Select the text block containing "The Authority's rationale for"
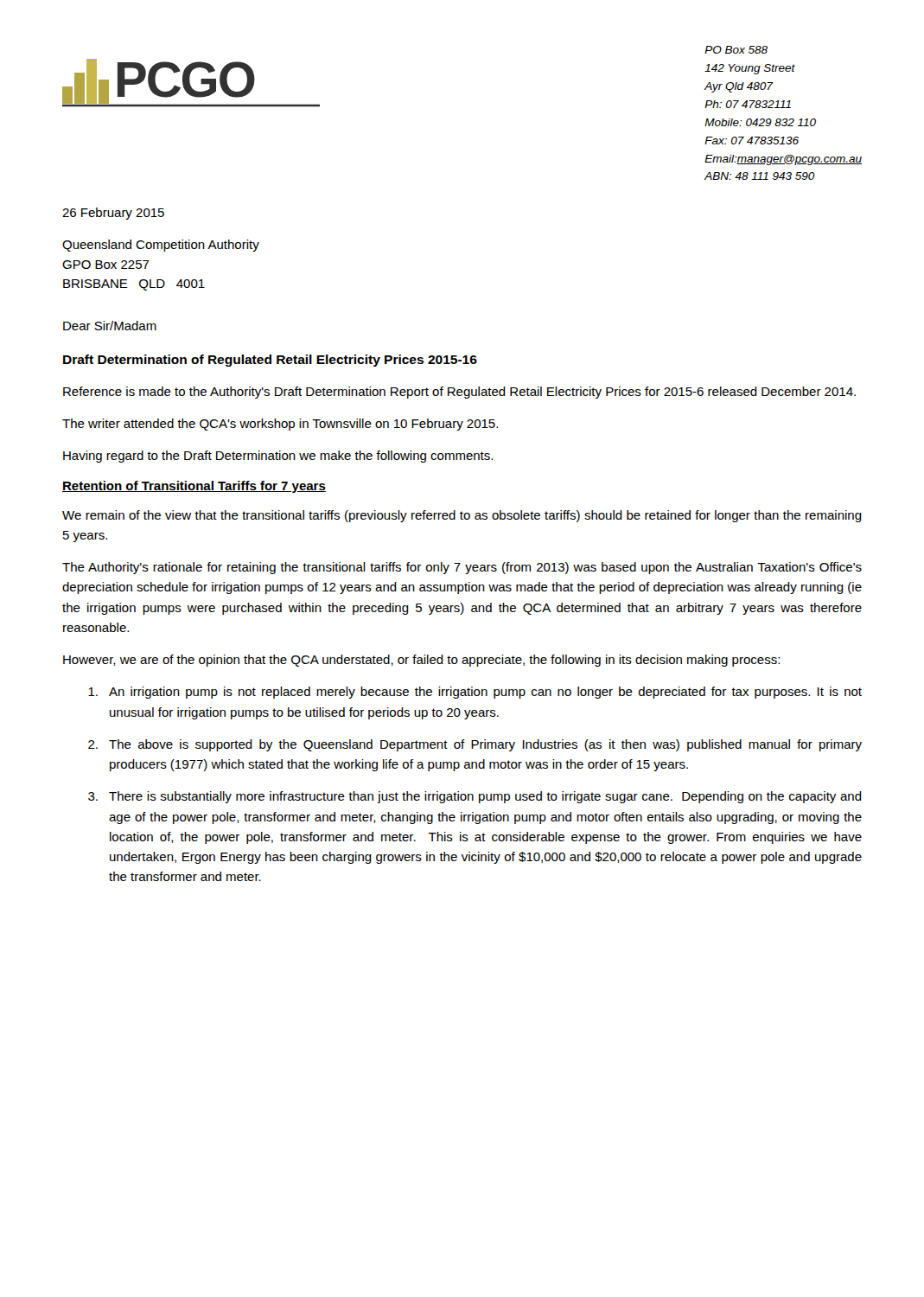 (462, 597)
